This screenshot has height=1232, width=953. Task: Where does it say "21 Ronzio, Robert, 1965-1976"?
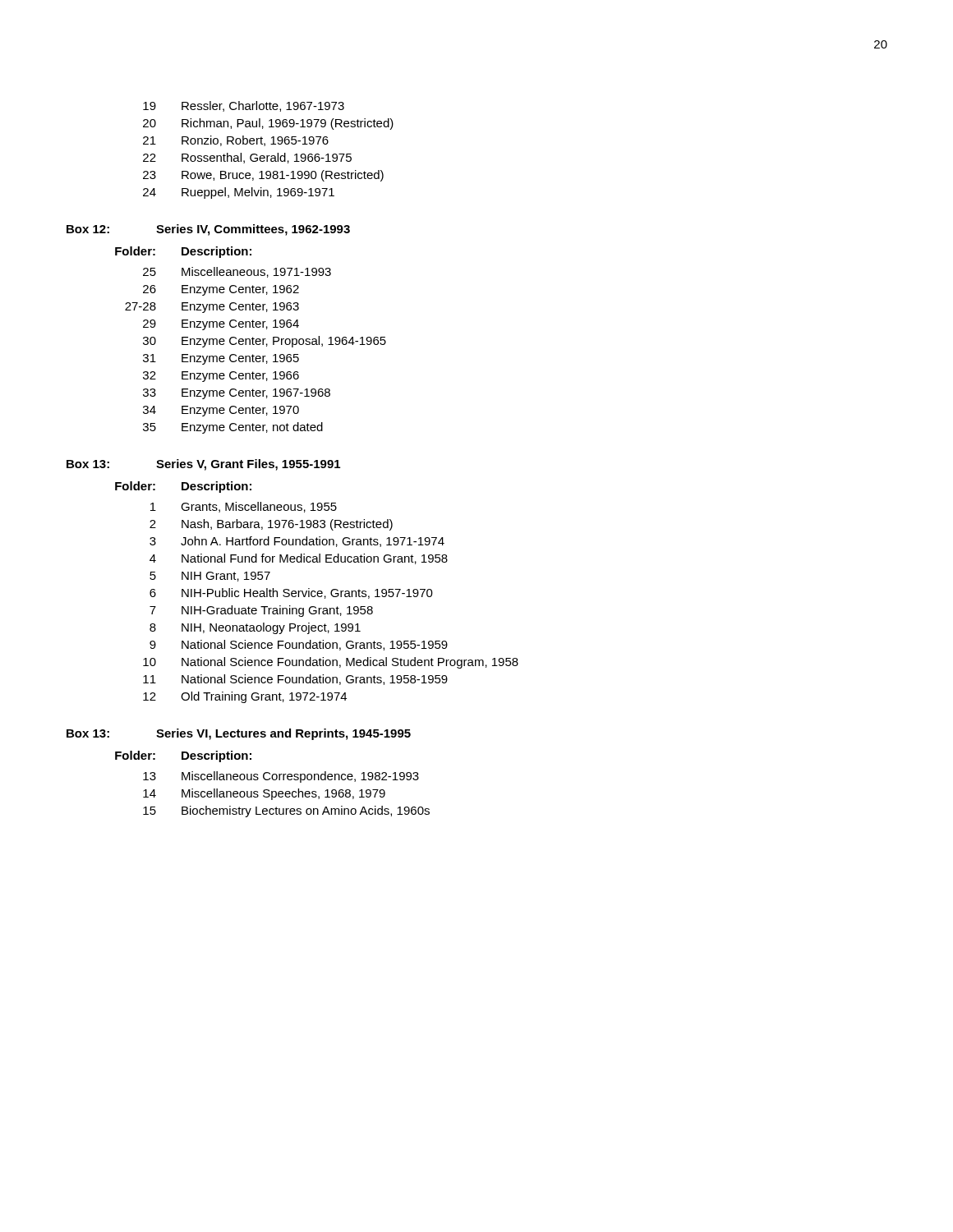[197, 140]
